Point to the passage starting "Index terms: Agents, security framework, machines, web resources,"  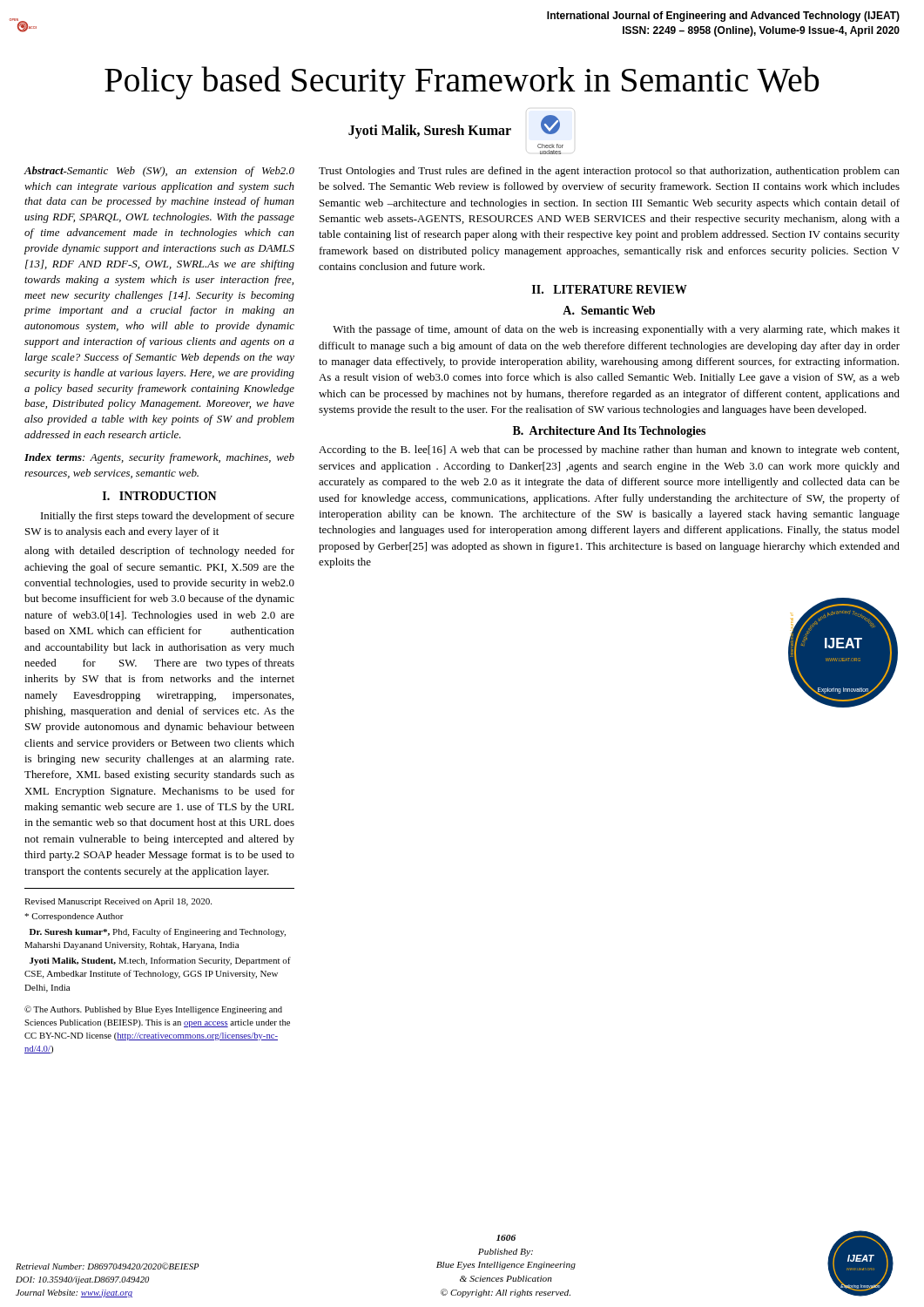pos(159,465)
